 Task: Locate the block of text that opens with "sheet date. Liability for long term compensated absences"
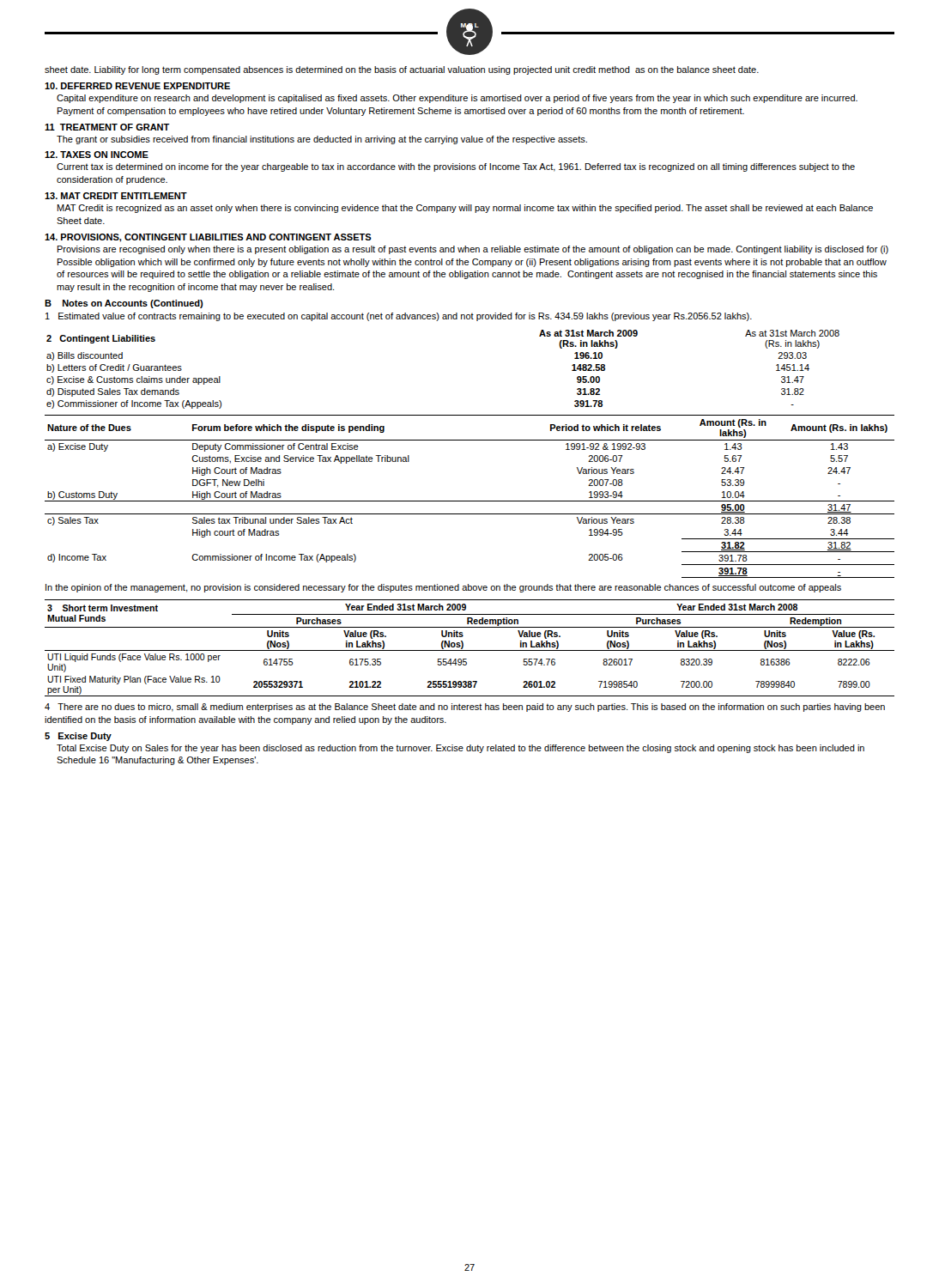(x=402, y=70)
